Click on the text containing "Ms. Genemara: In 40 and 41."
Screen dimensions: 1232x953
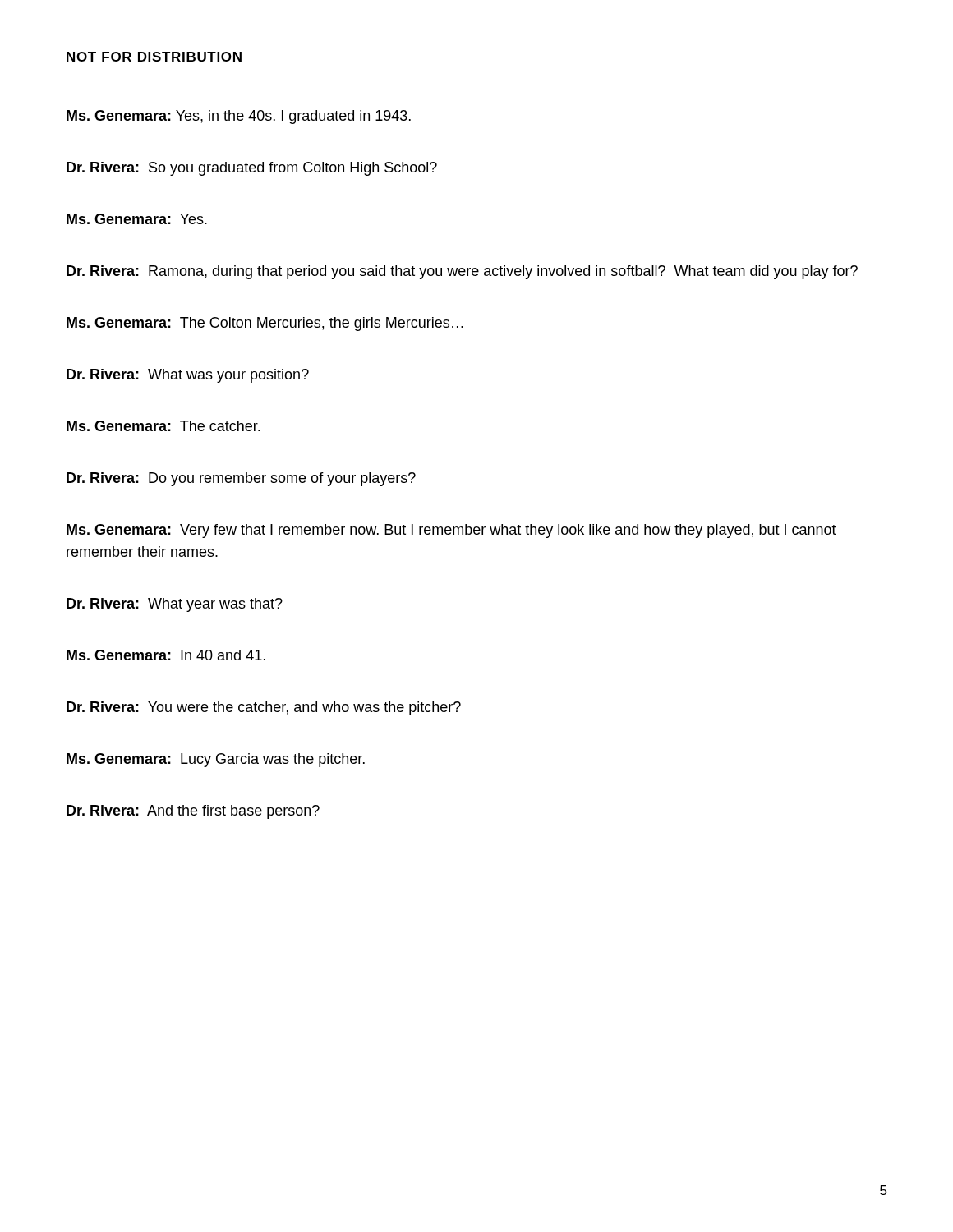(166, 655)
